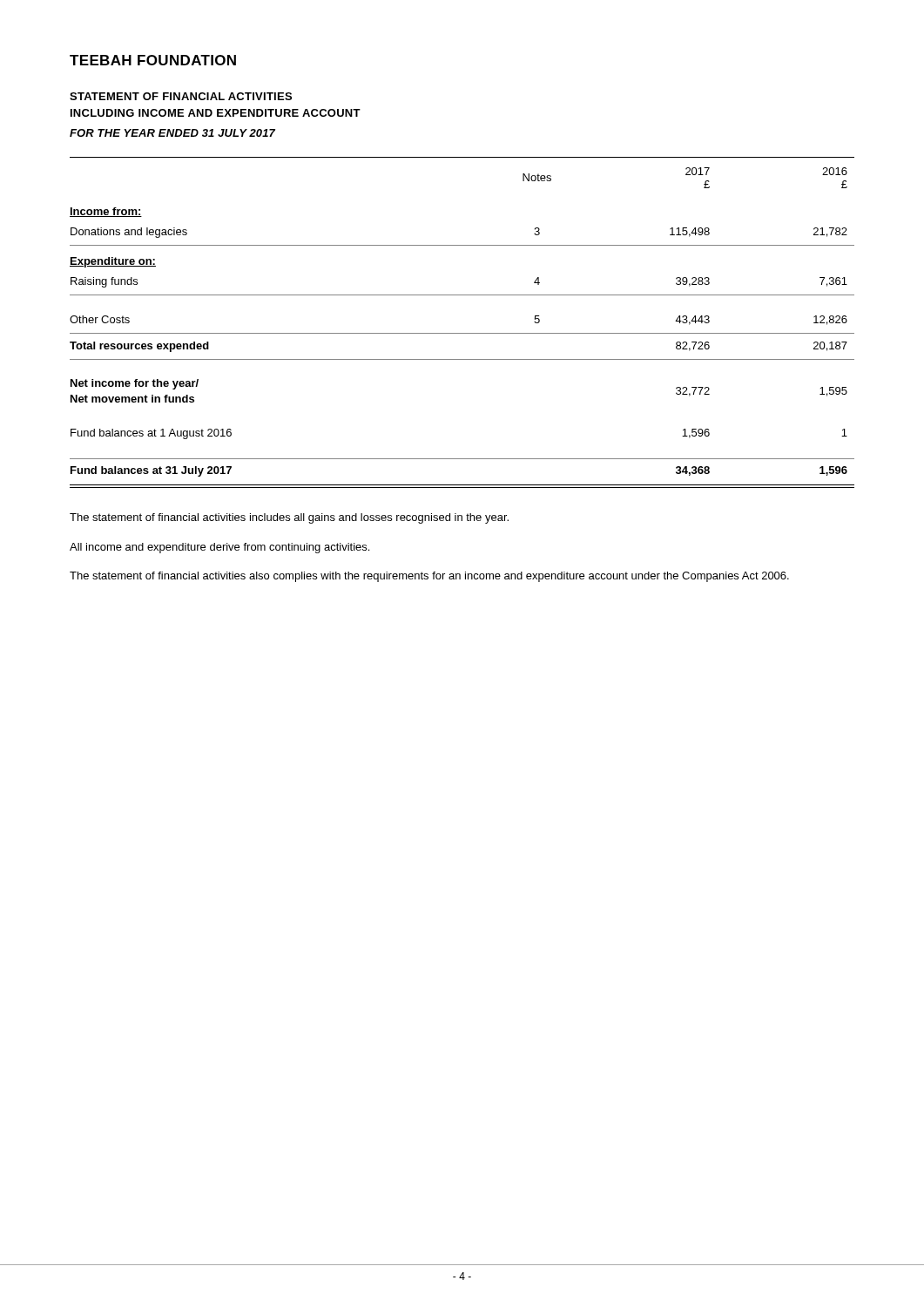
Task: Select the title that reads "TEEBAH FOUNDATION"
Action: click(153, 61)
